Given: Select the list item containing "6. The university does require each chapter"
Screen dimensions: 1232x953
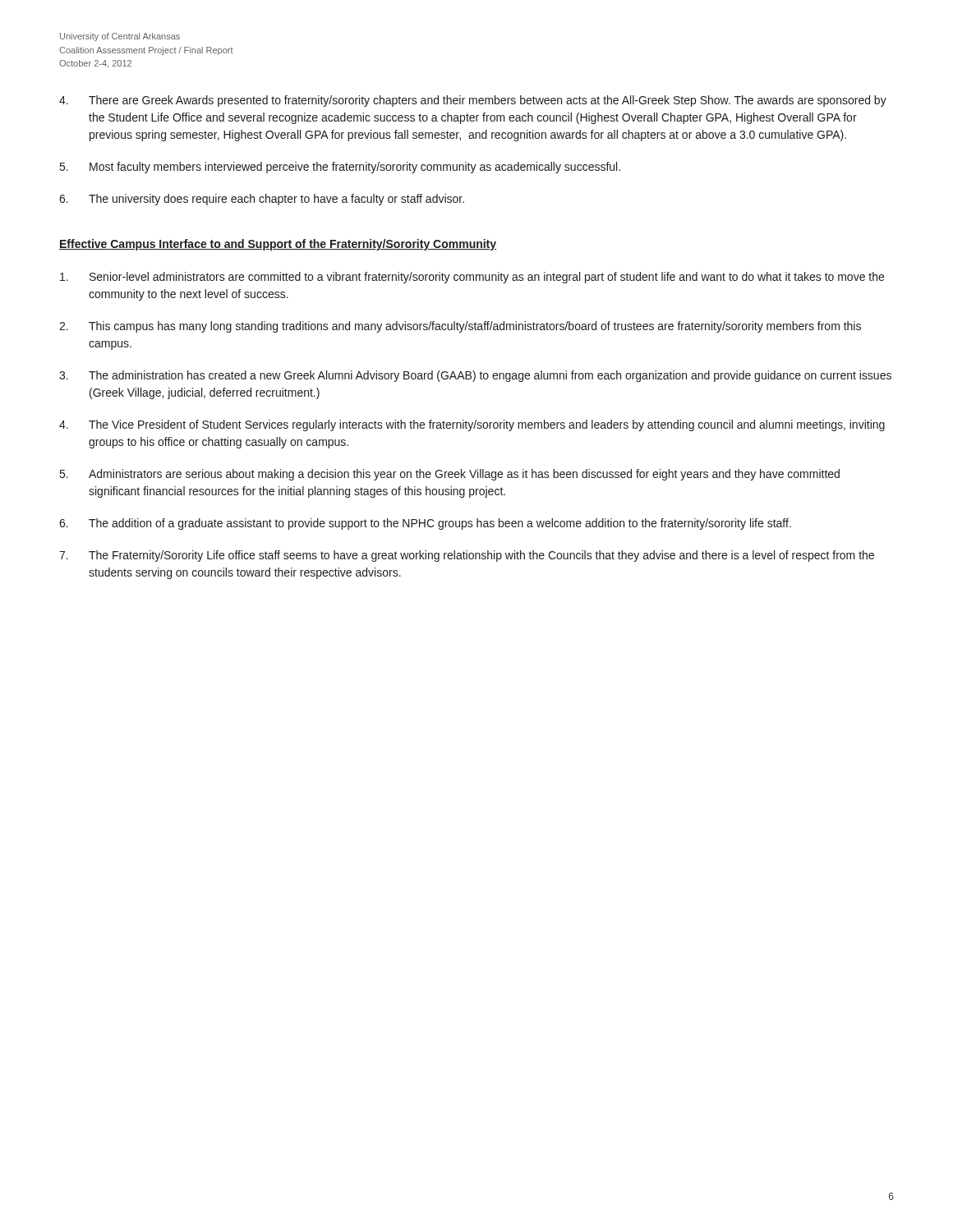Looking at the screenshot, I should click(262, 200).
